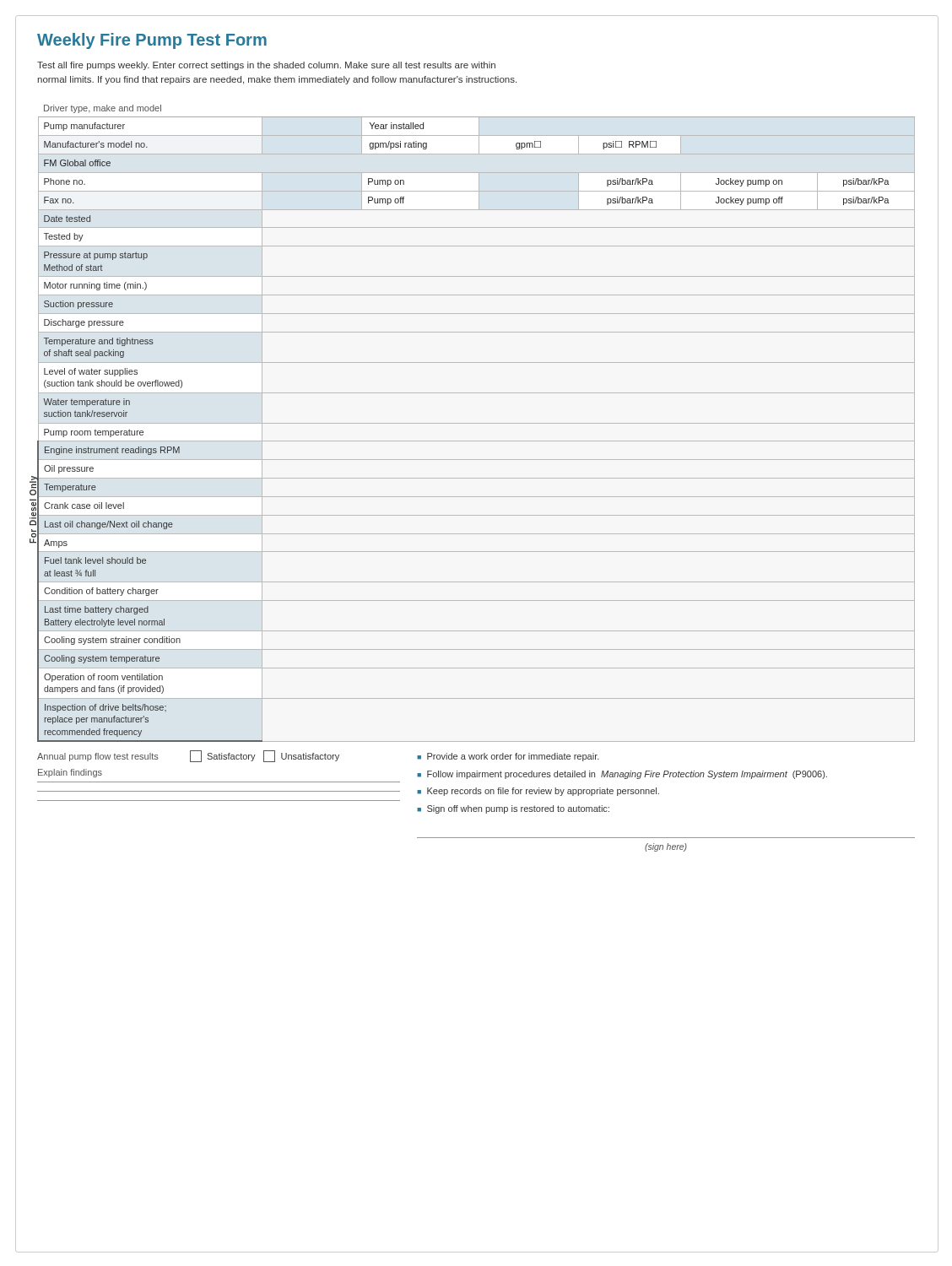
Task: Locate the title that says "Weekly Fire Pump Test Form"
Action: [x=152, y=40]
